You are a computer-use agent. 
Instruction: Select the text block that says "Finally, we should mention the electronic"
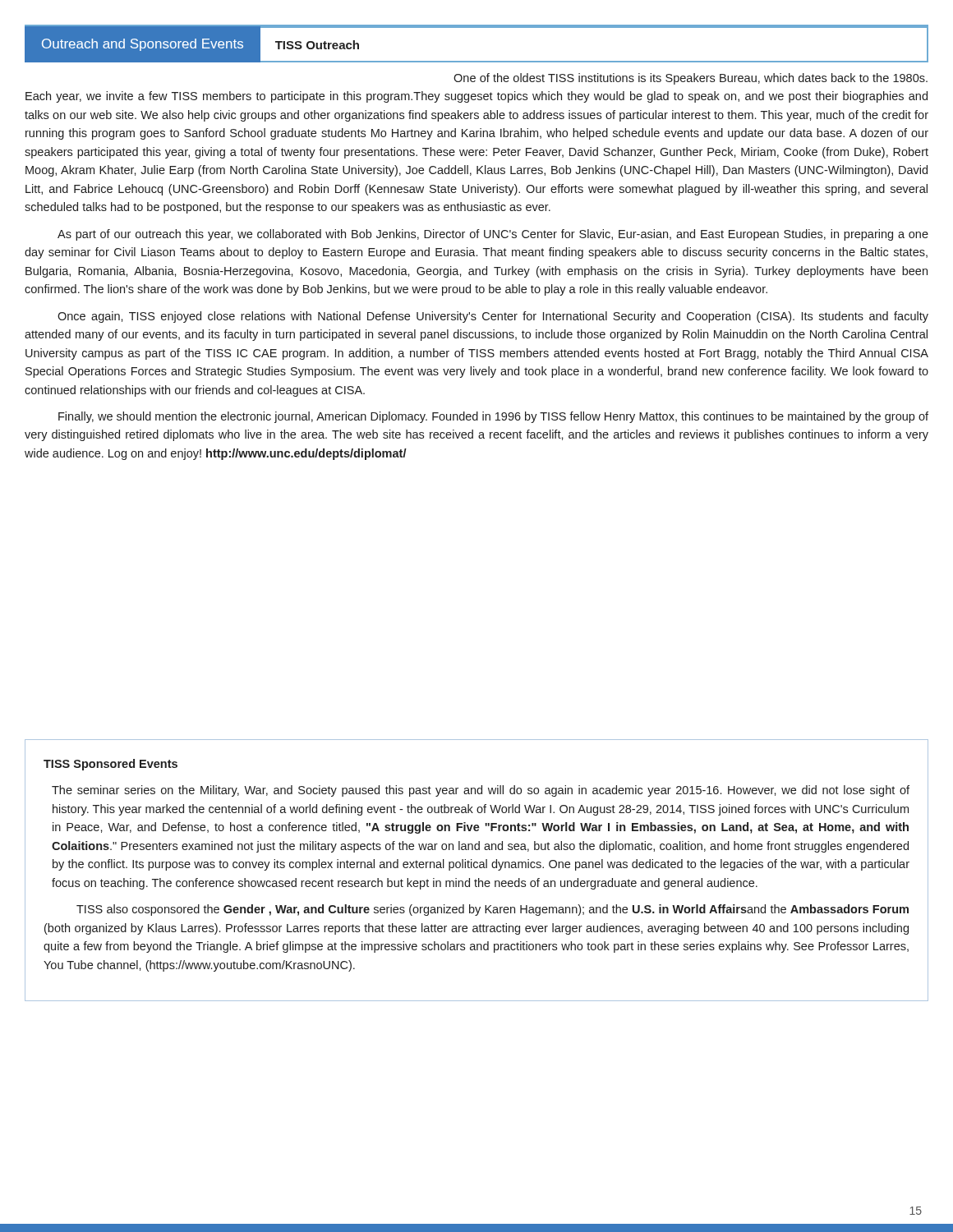(x=476, y=435)
